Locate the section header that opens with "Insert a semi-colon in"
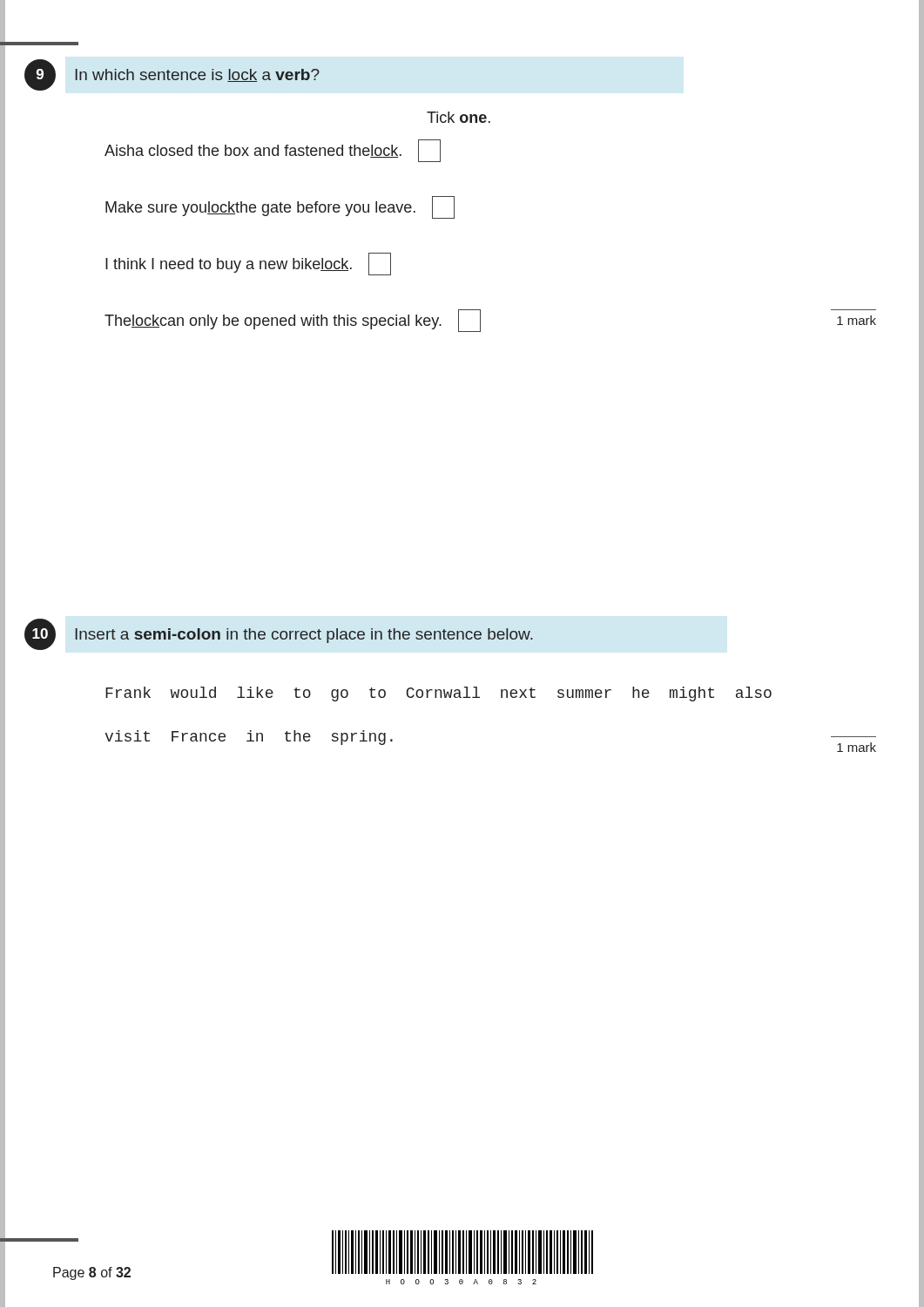Screen dimensions: 1307x924 pos(304,634)
